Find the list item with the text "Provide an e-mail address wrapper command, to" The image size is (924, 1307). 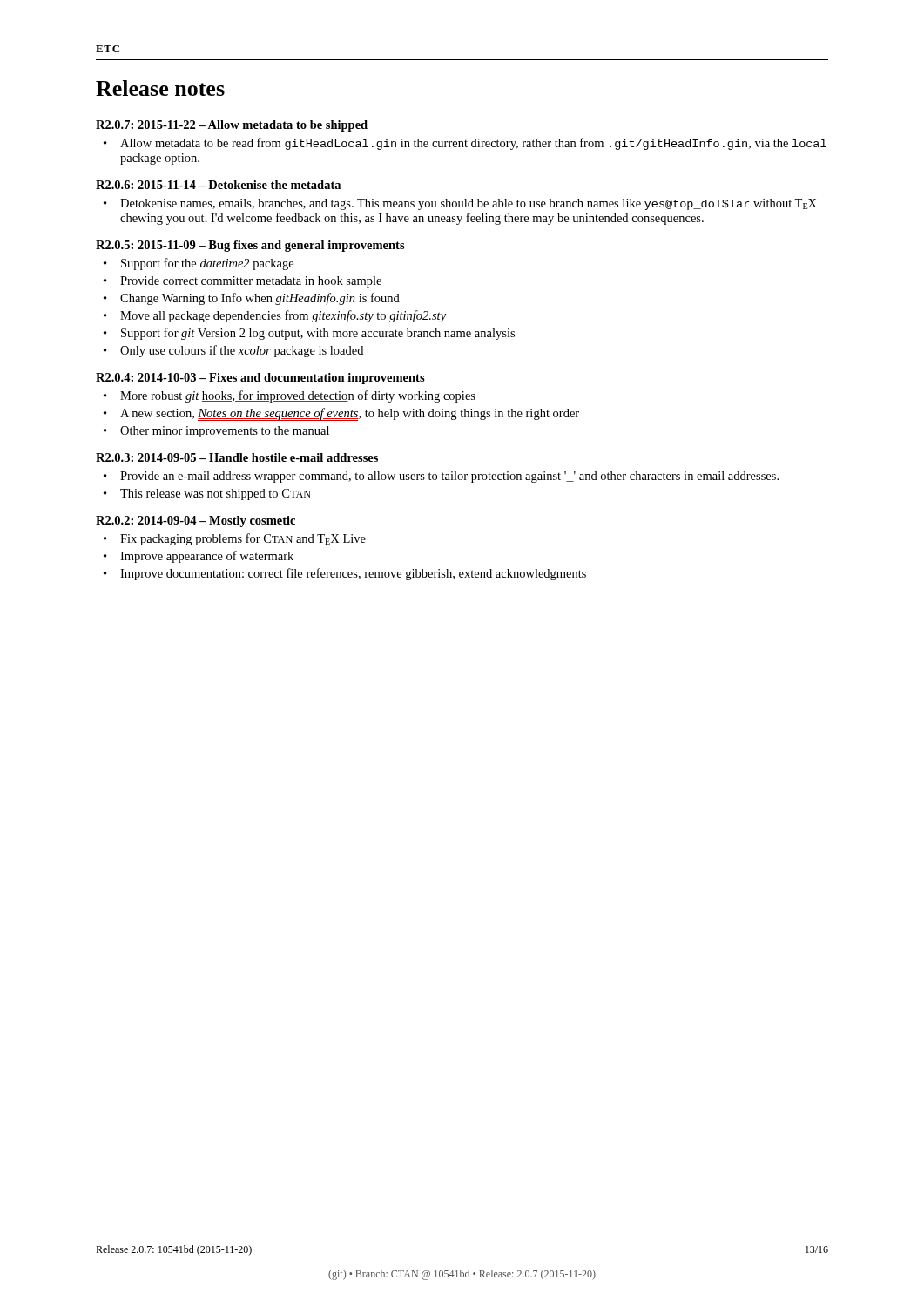tap(450, 476)
